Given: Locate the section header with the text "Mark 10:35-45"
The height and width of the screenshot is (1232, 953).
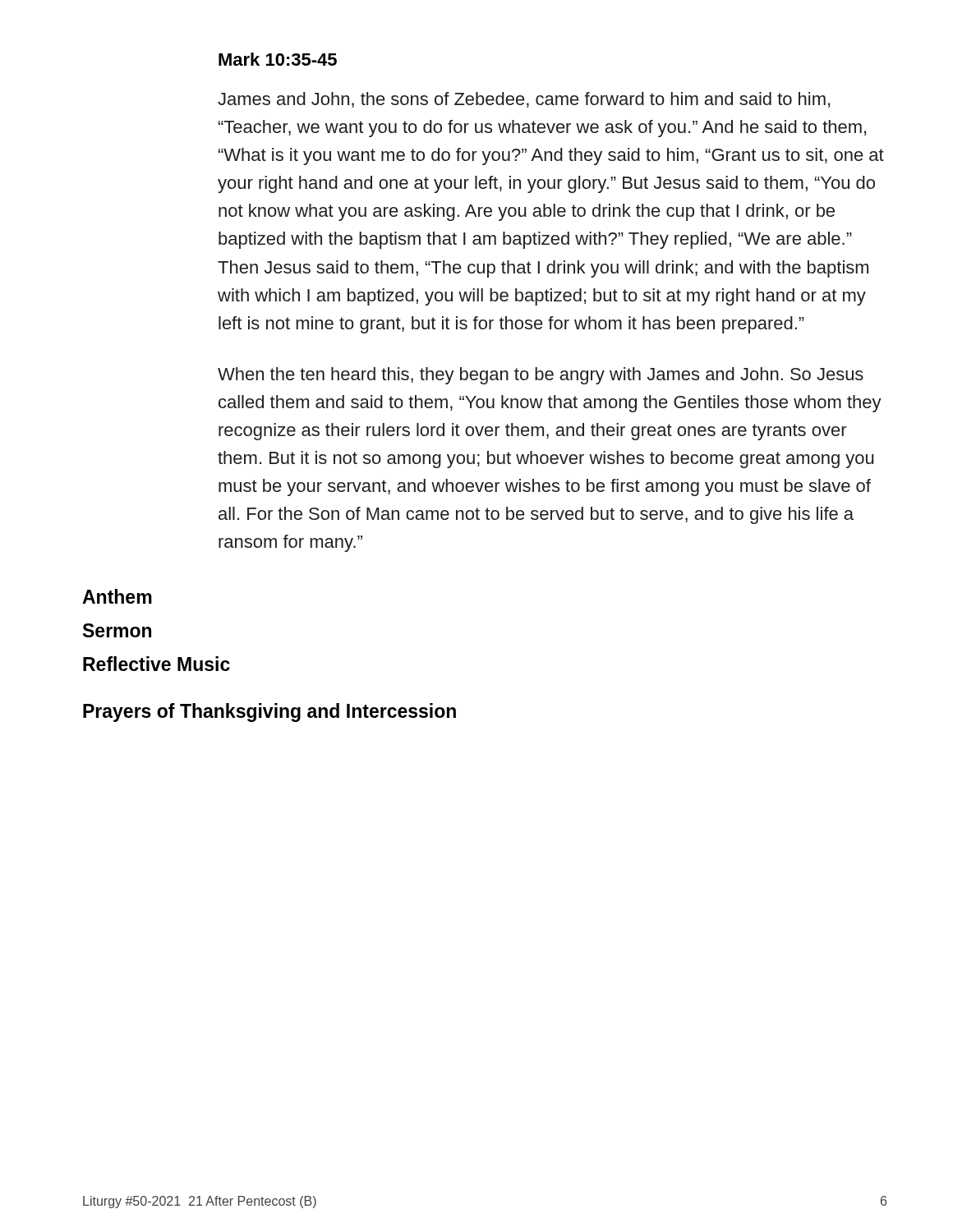Looking at the screenshot, I should [x=277, y=60].
